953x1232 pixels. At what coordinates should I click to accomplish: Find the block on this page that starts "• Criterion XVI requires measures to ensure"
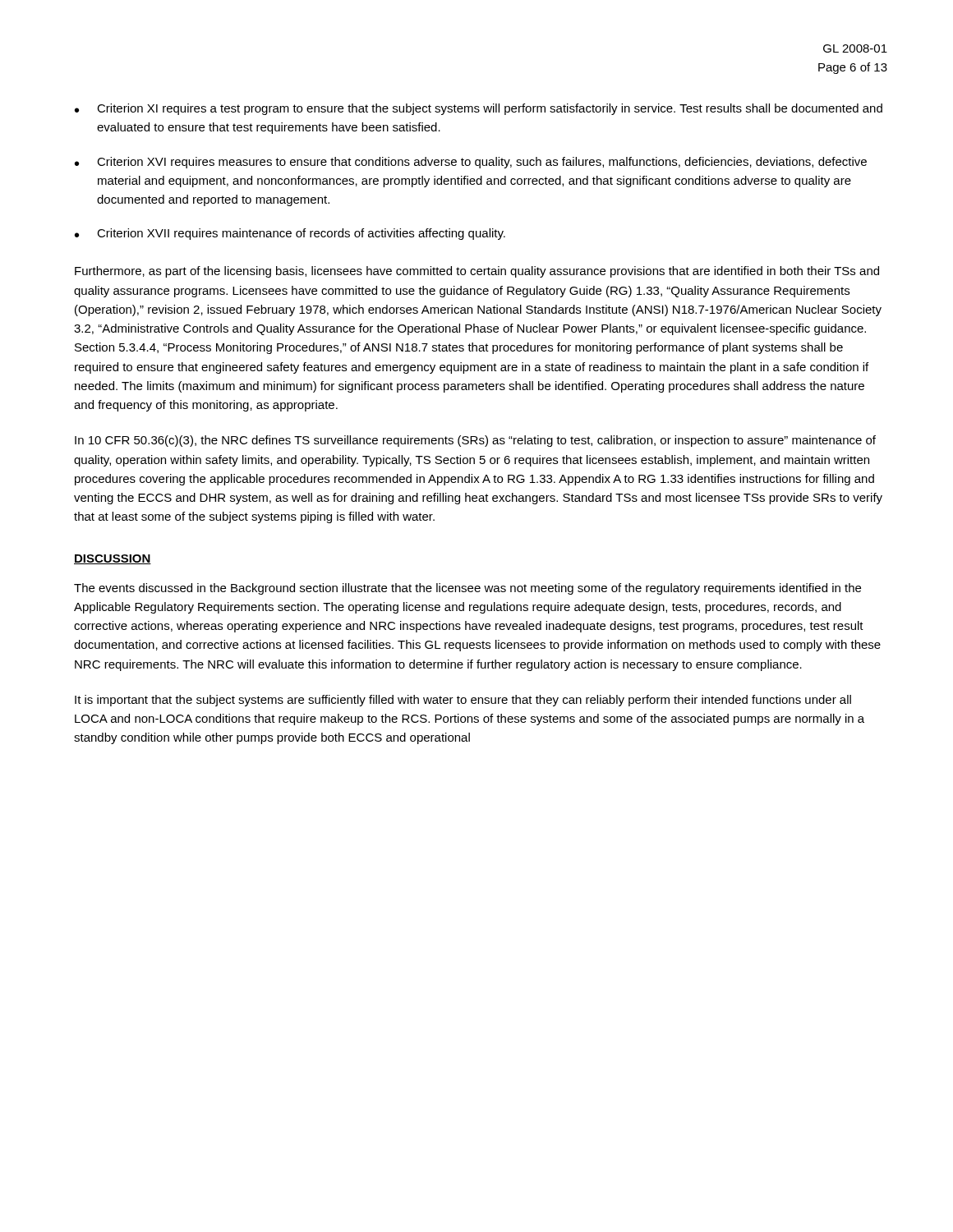(481, 180)
